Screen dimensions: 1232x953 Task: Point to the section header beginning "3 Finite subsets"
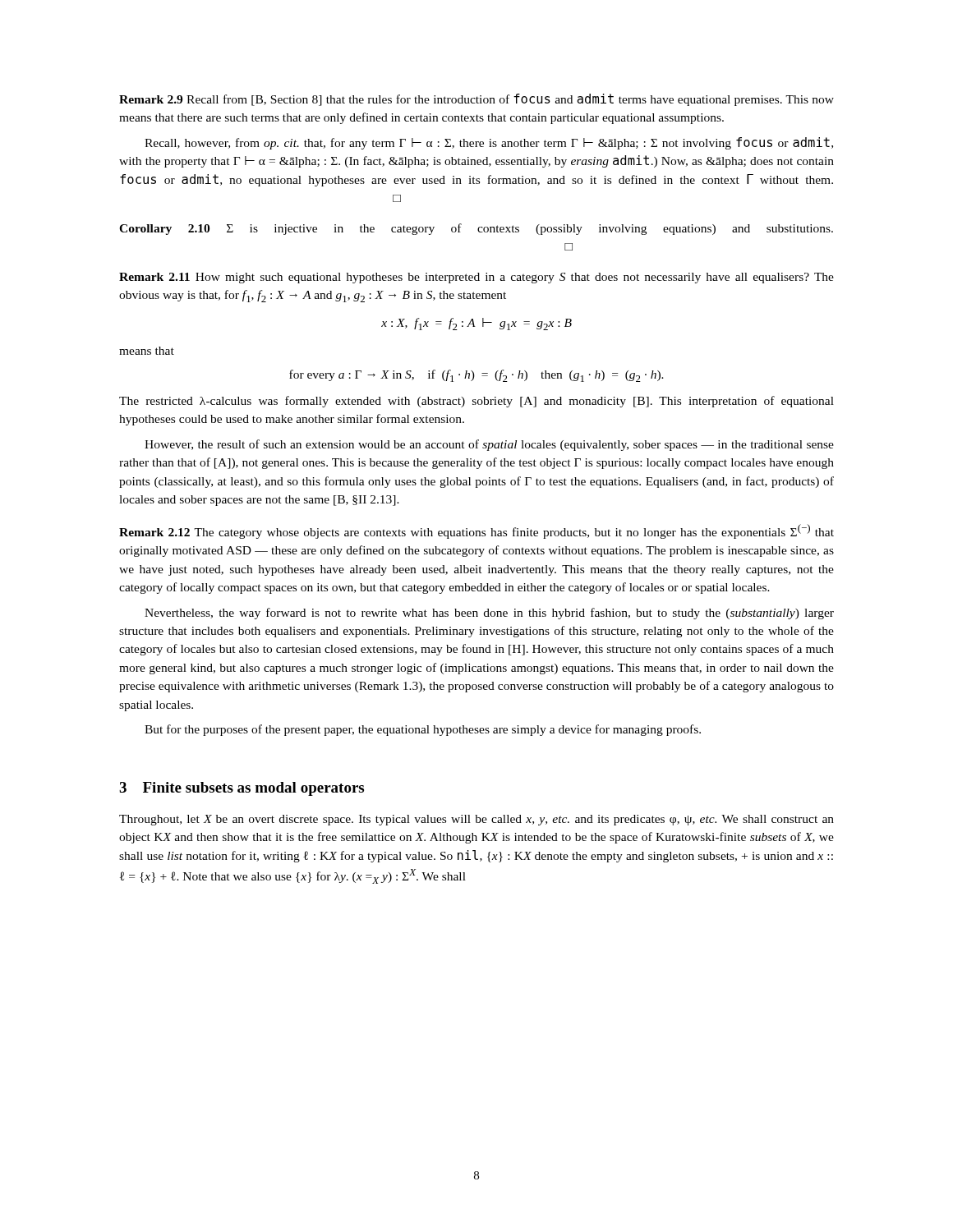(x=242, y=789)
